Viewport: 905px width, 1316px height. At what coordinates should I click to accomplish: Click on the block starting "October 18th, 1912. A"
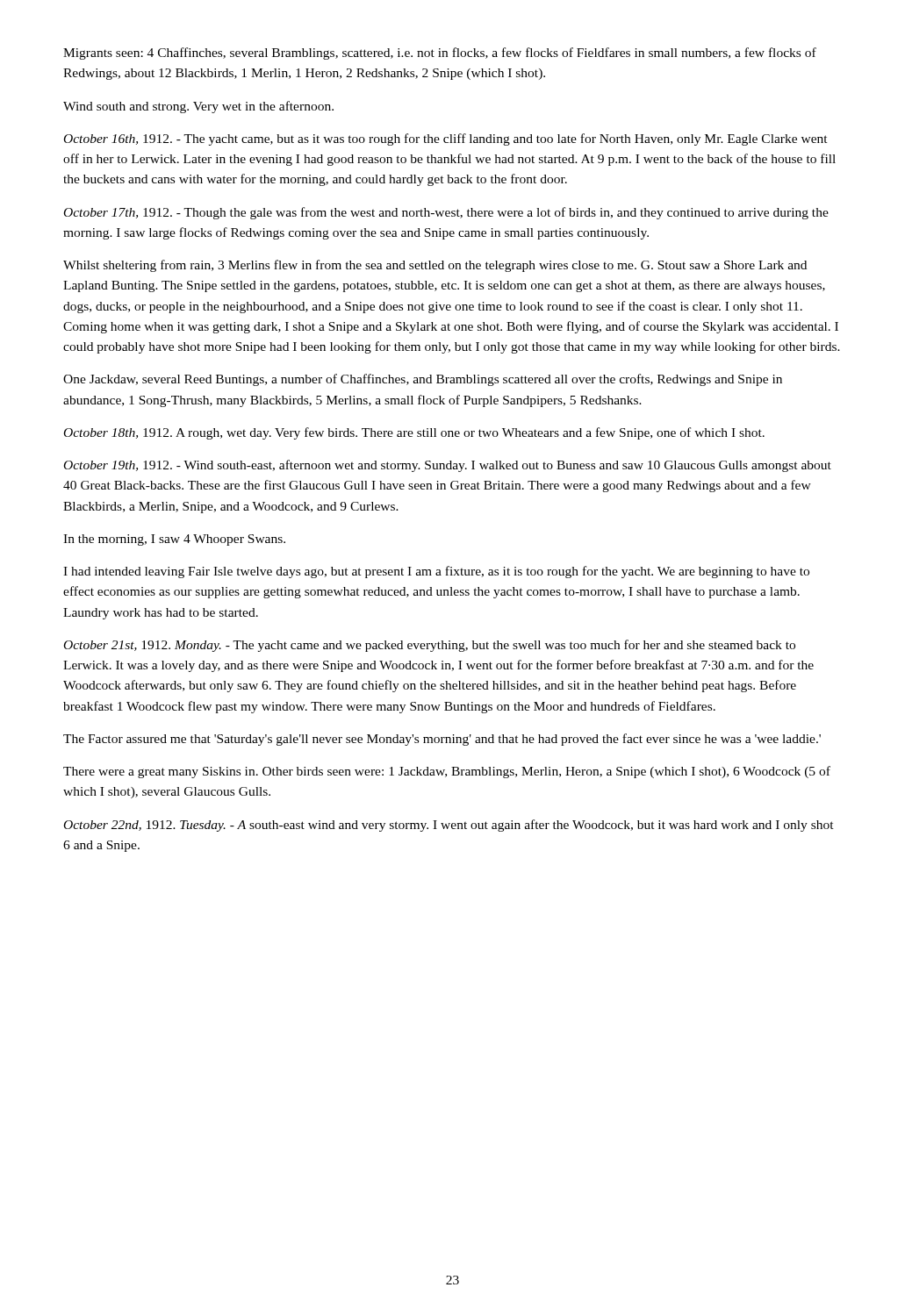pyautogui.click(x=414, y=432)
